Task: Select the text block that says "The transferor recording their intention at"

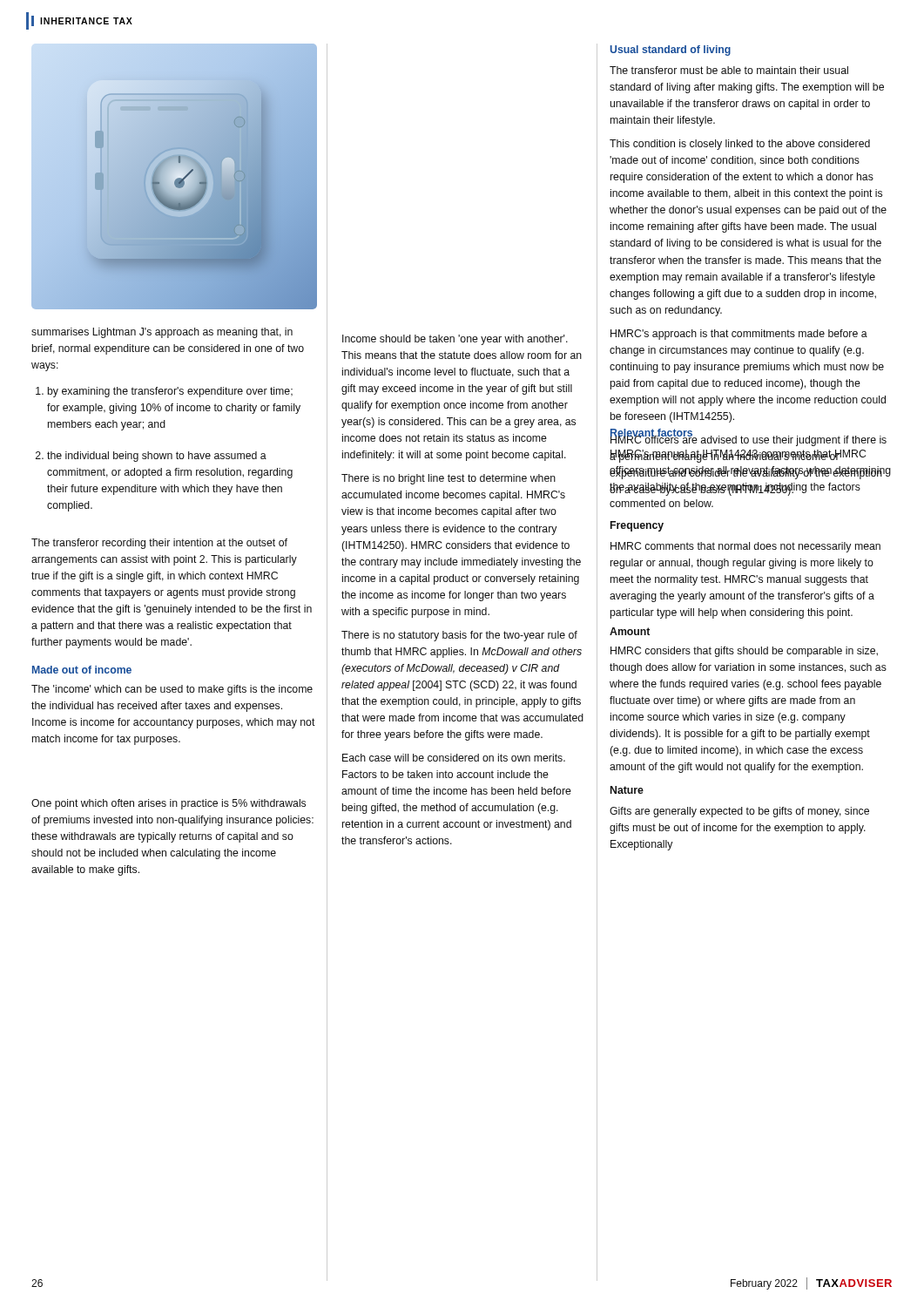Action: coord(173,593)
